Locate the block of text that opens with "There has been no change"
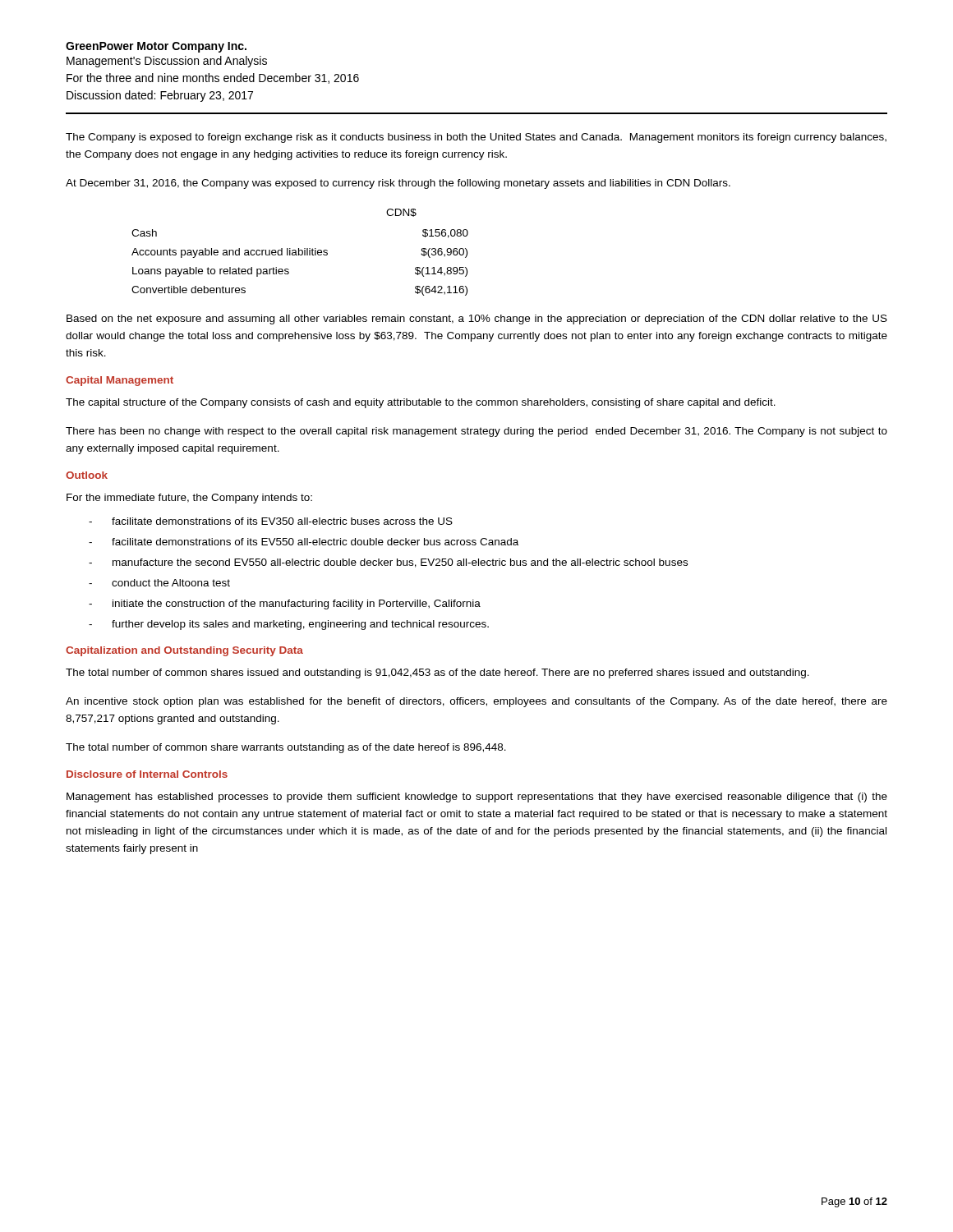 [x=476, y=440]
